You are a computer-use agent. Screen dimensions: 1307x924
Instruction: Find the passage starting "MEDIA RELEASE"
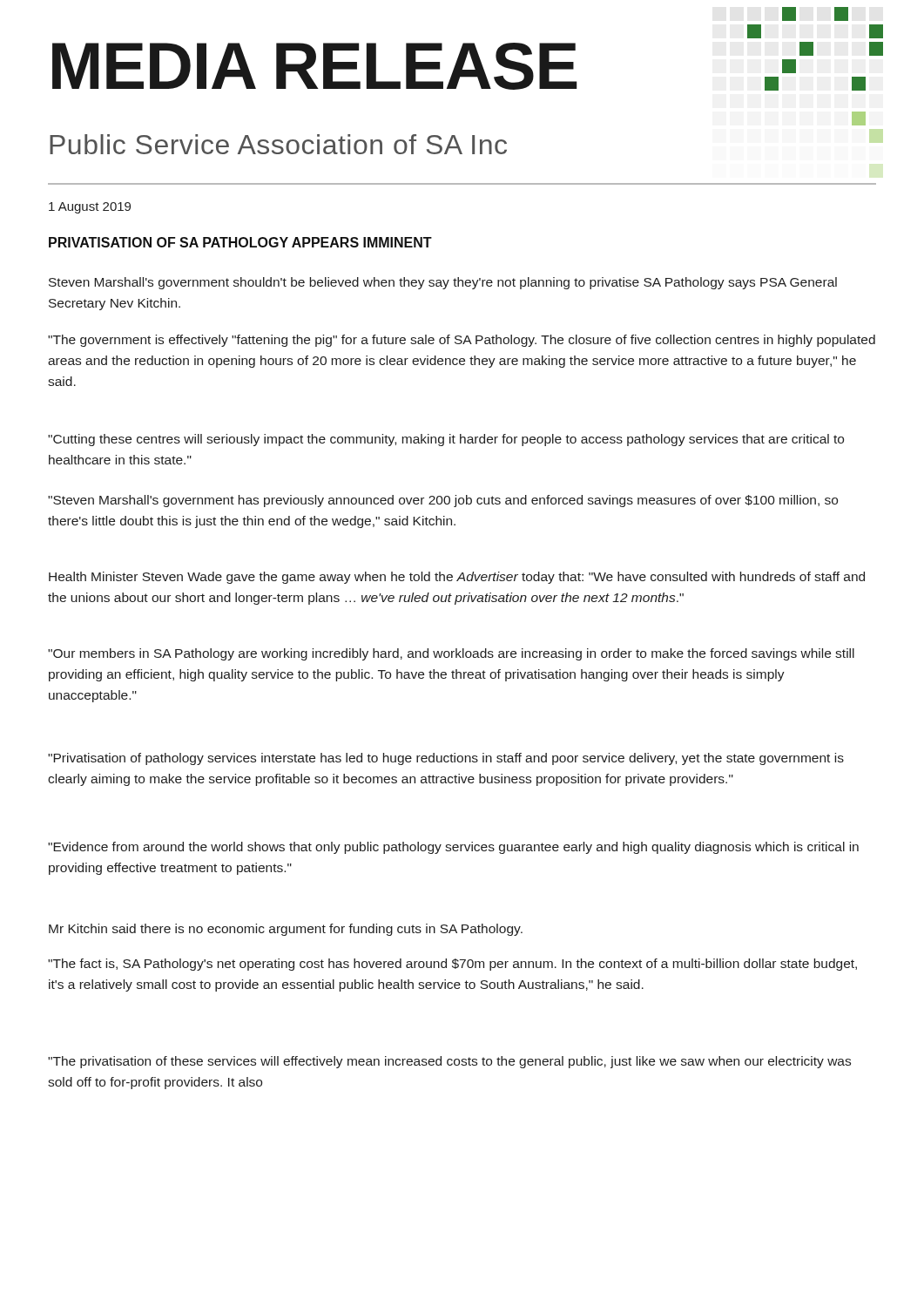(313, 66)
